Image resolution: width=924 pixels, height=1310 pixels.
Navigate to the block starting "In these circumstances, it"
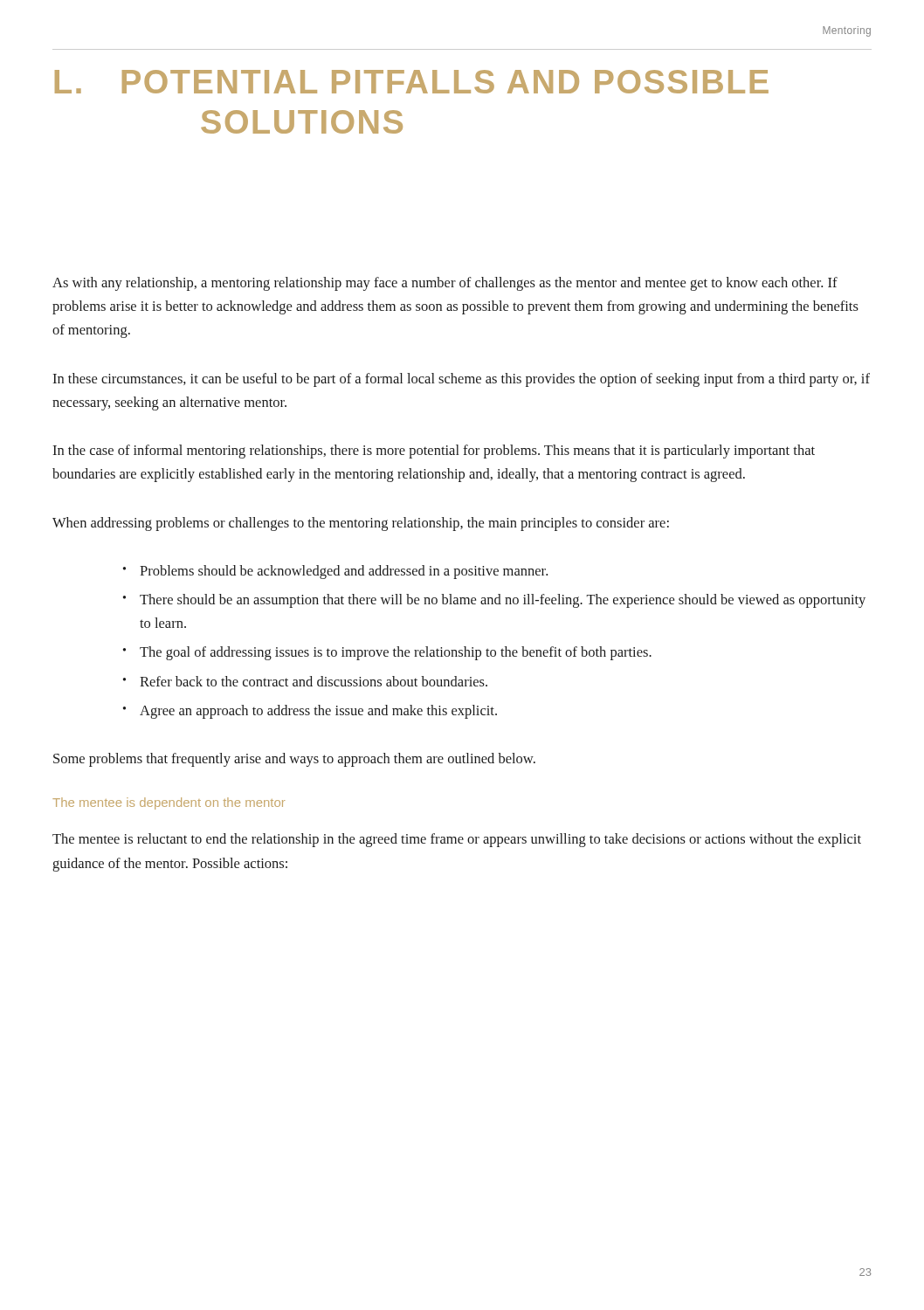461,390
